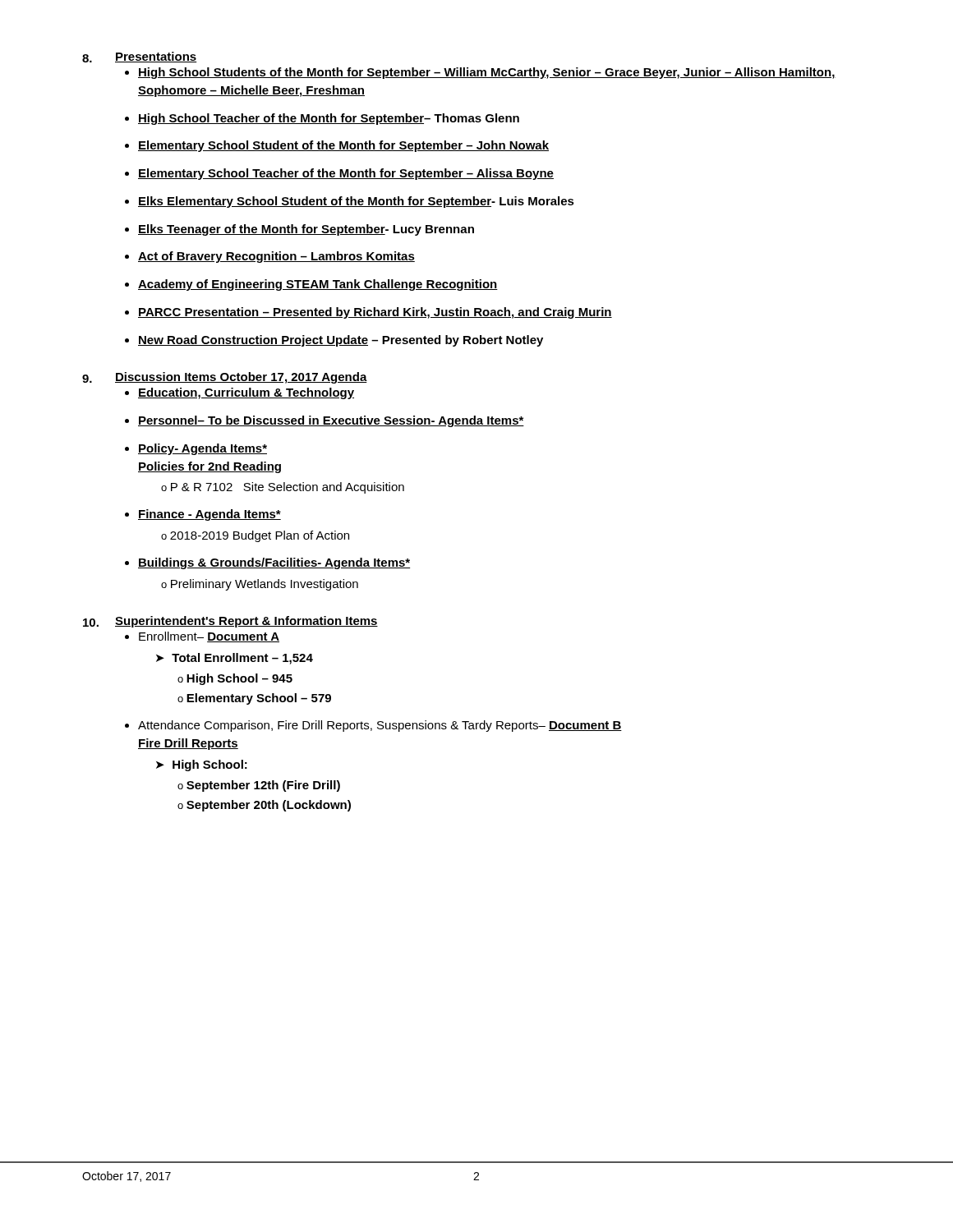Select the list item containing "Act of Bravery Recognition – Lambros"
The image size is (953, 1232).
(x=276, y=256)
